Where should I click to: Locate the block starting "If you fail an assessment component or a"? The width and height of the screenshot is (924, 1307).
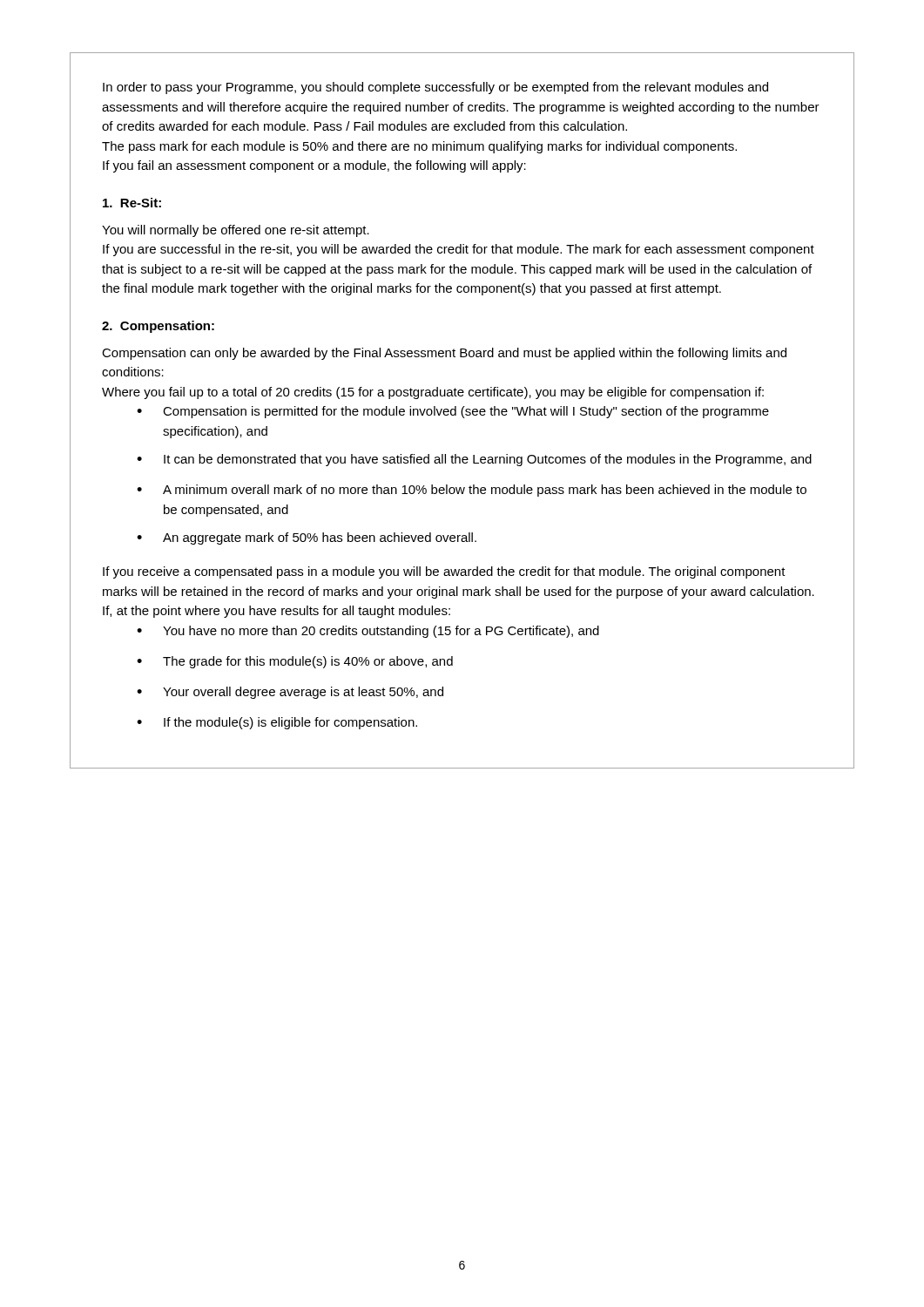click(x=462, y=166)
